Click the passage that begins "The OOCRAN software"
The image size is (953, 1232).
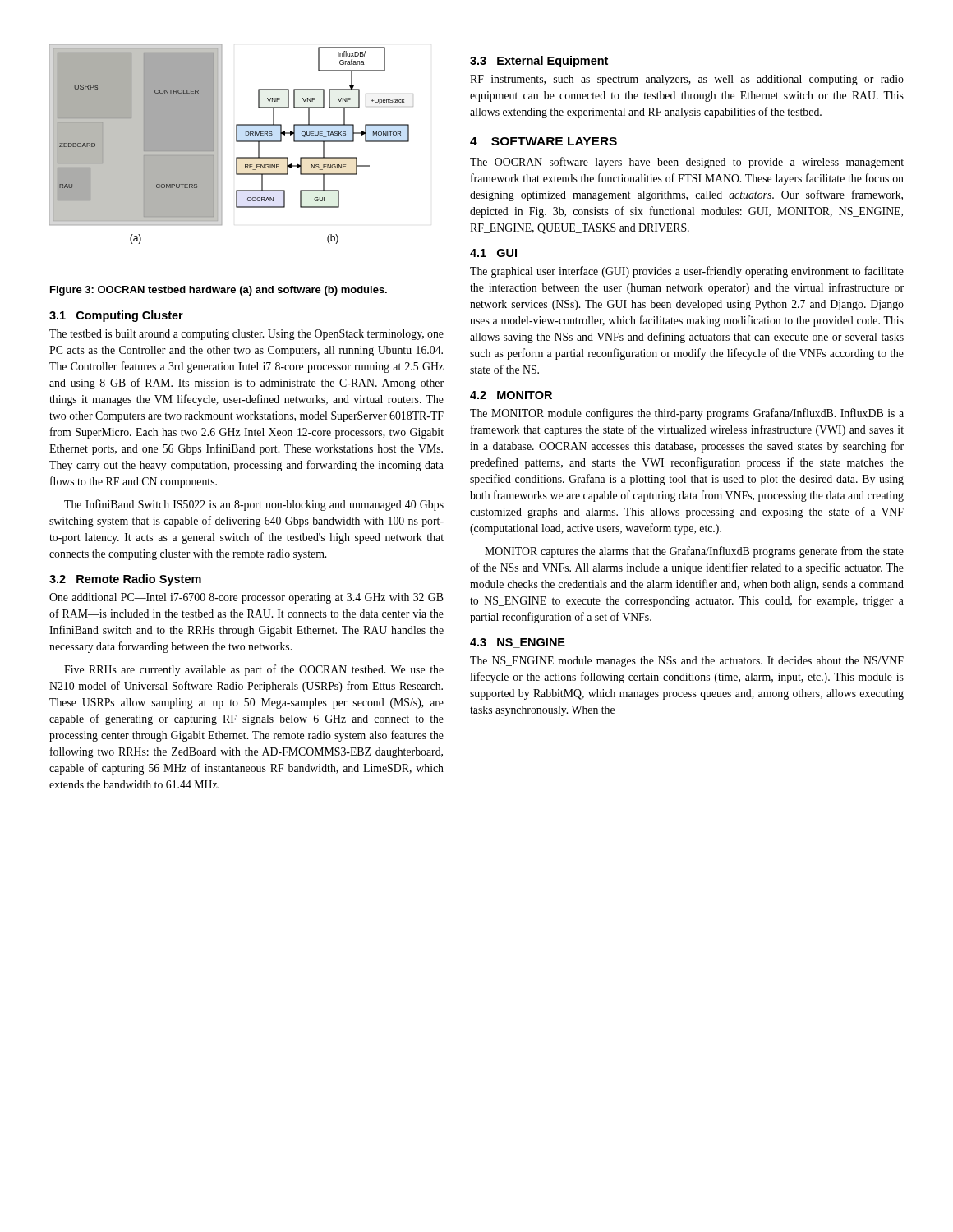pyautogui.click(x=687, y=195)
